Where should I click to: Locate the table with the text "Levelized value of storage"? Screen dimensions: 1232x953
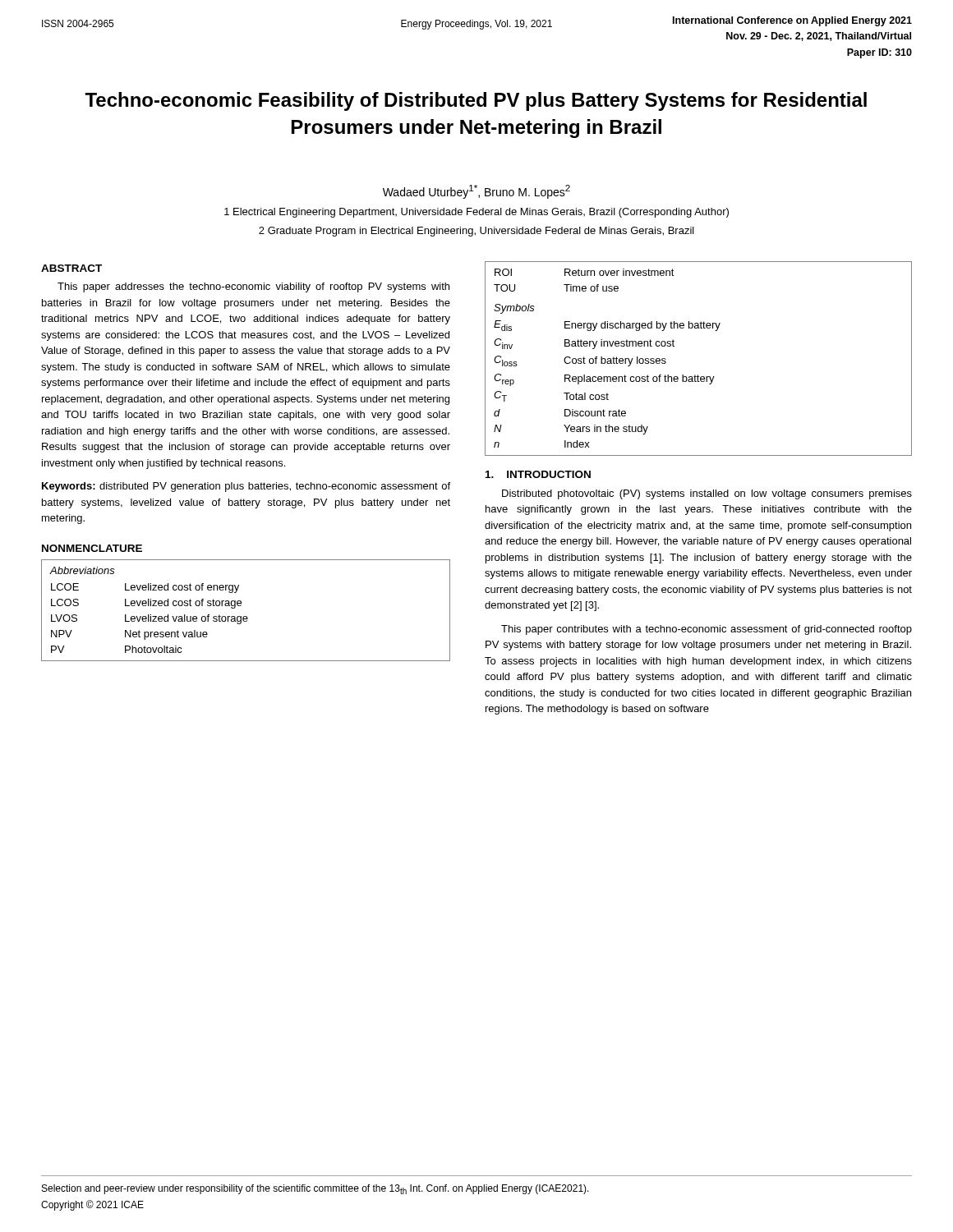(x=246, y=610)
